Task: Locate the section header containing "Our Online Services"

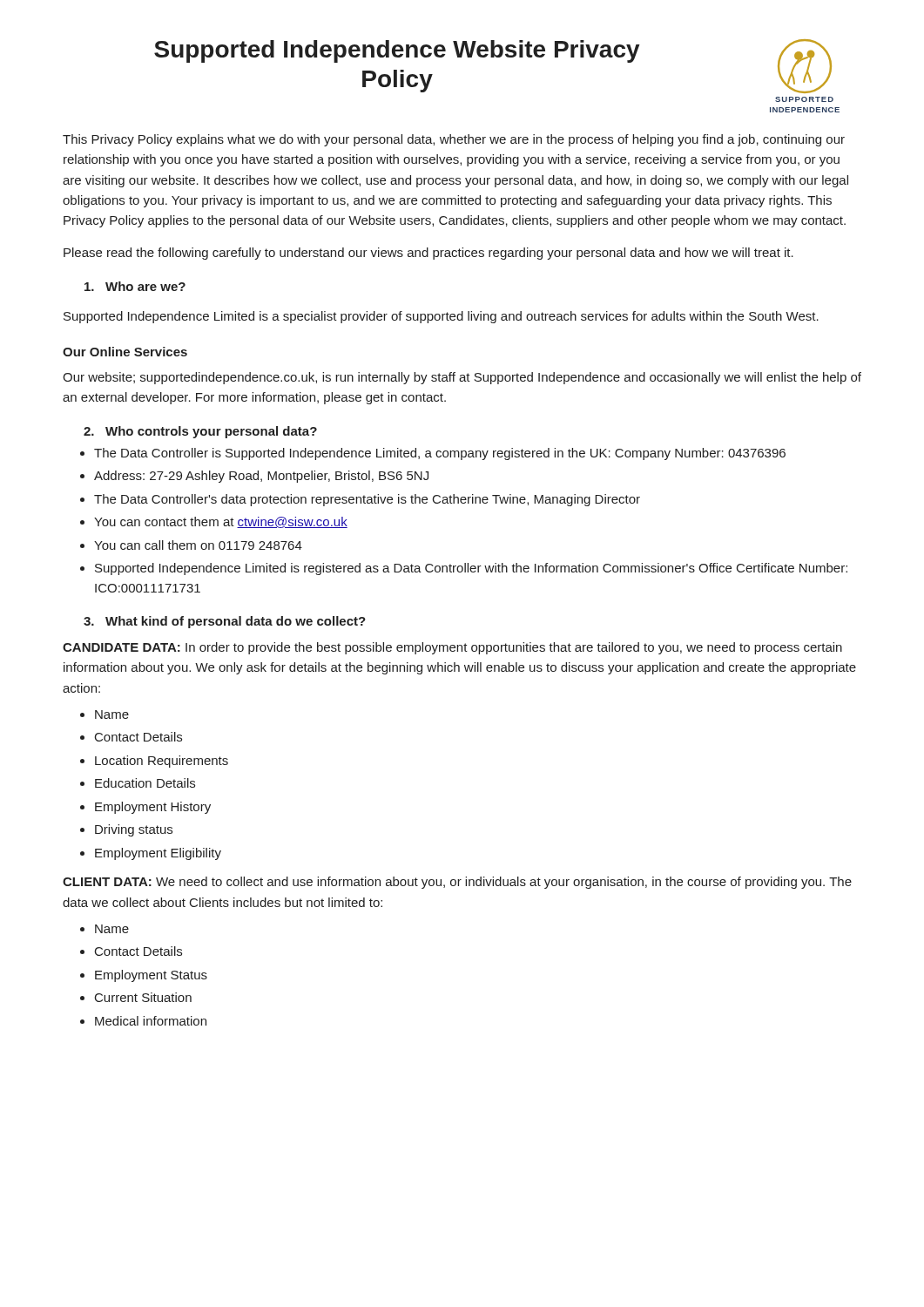Action: tap(125, 352)
